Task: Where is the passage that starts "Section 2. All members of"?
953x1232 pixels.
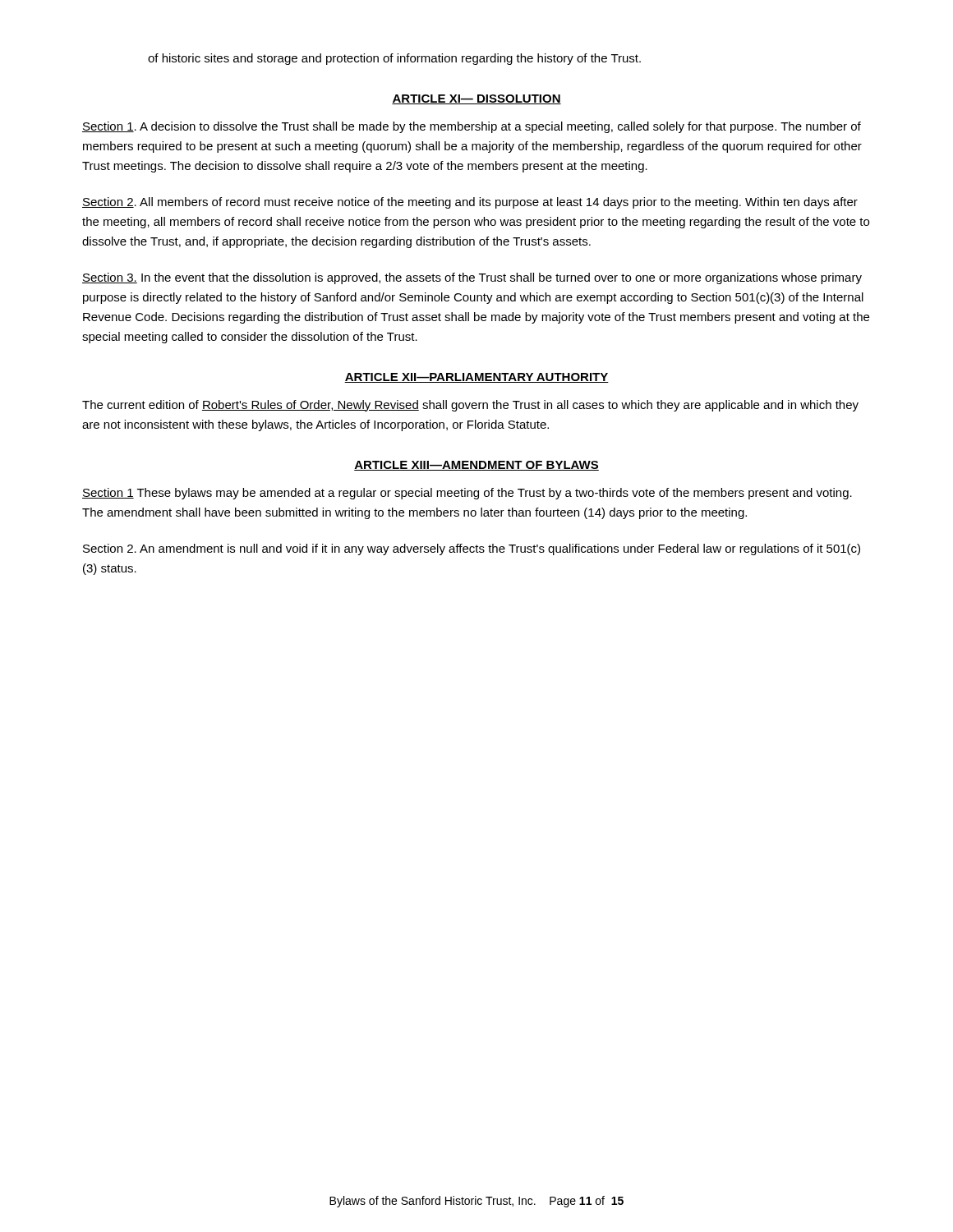Action: tap(476, 221)
